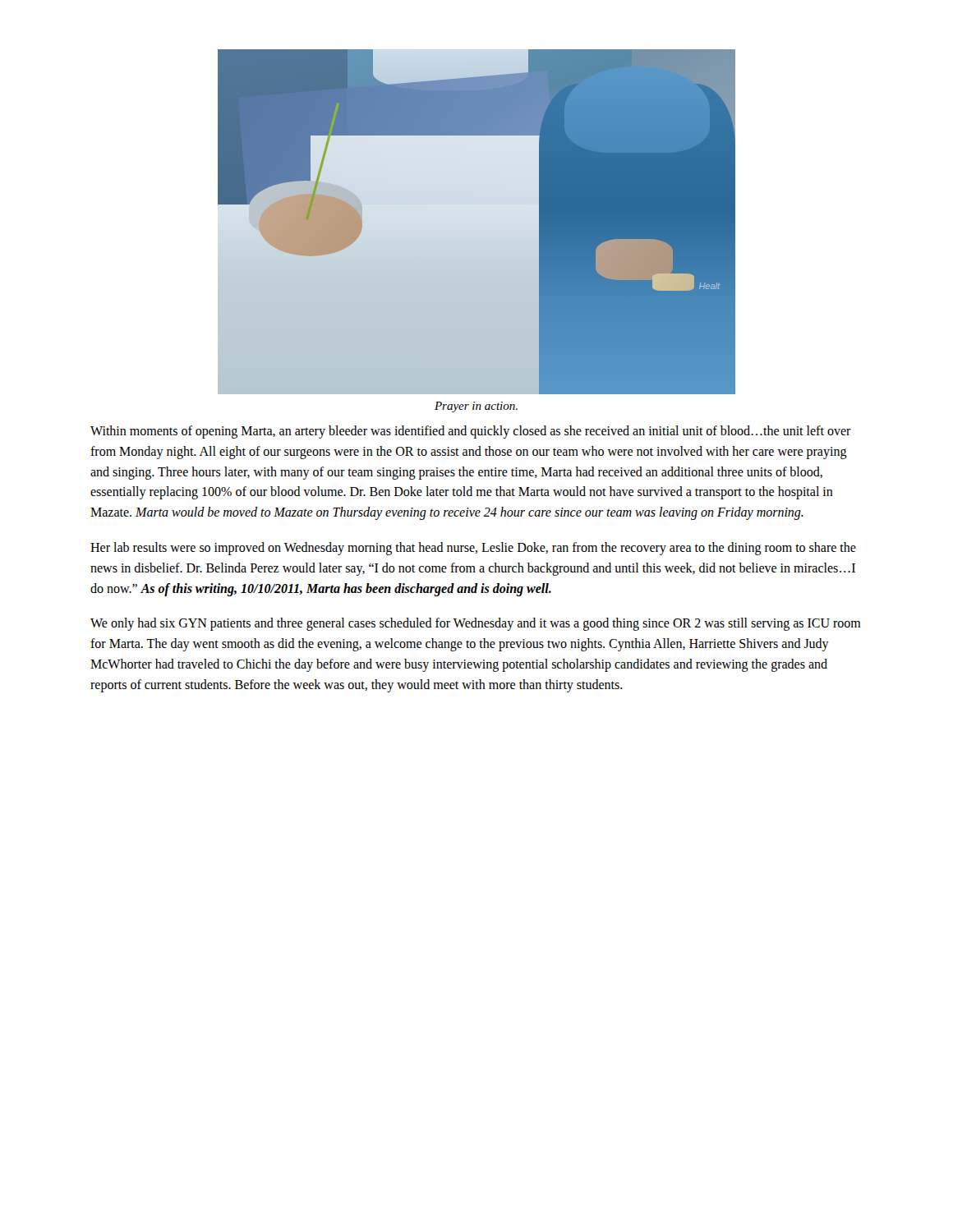Viewport: 953px width, 1232px height.
Task: Select the text block that says "Her lab results were so"
Action: tap(473, 568)
